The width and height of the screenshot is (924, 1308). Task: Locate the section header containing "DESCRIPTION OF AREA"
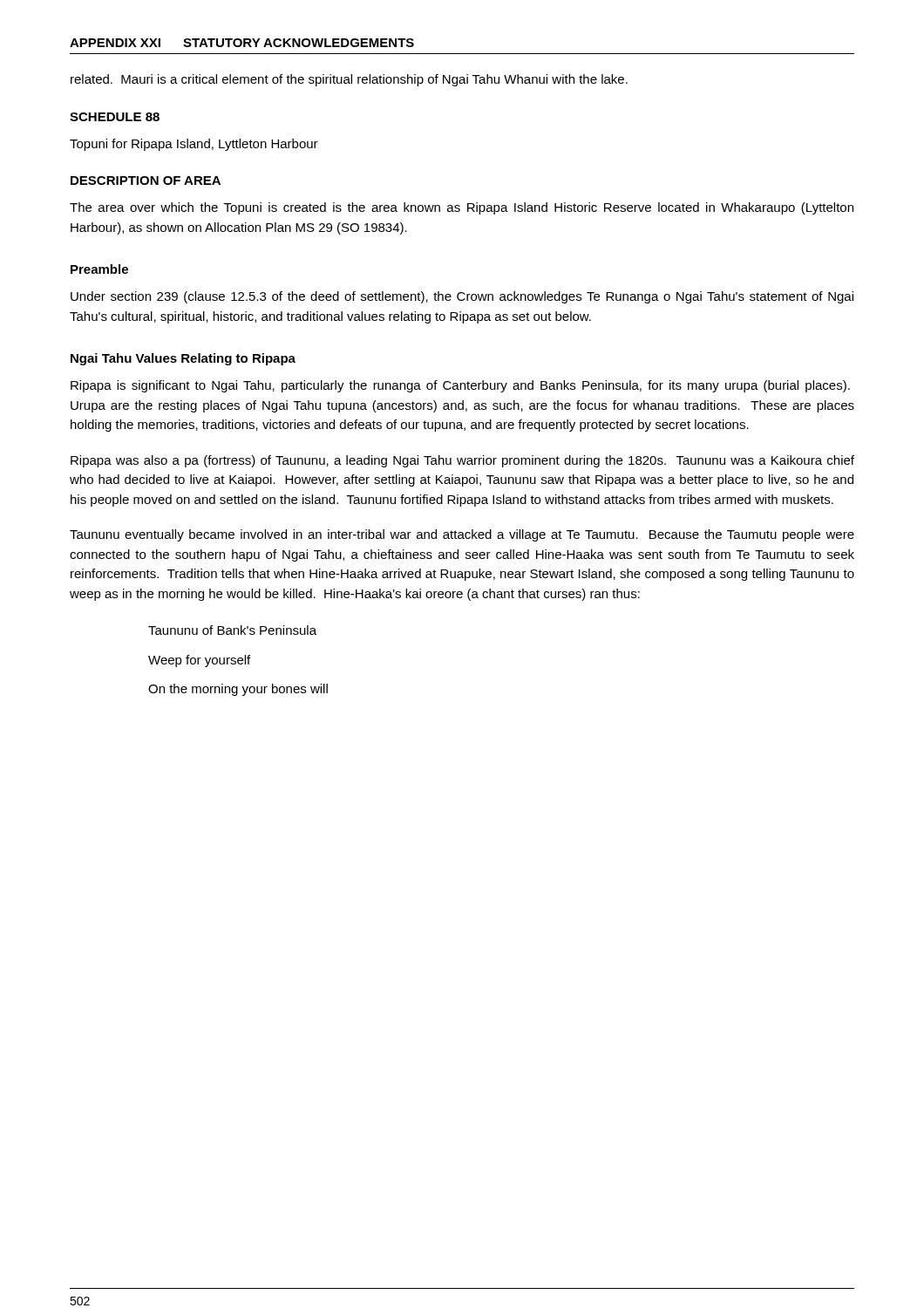145,180
